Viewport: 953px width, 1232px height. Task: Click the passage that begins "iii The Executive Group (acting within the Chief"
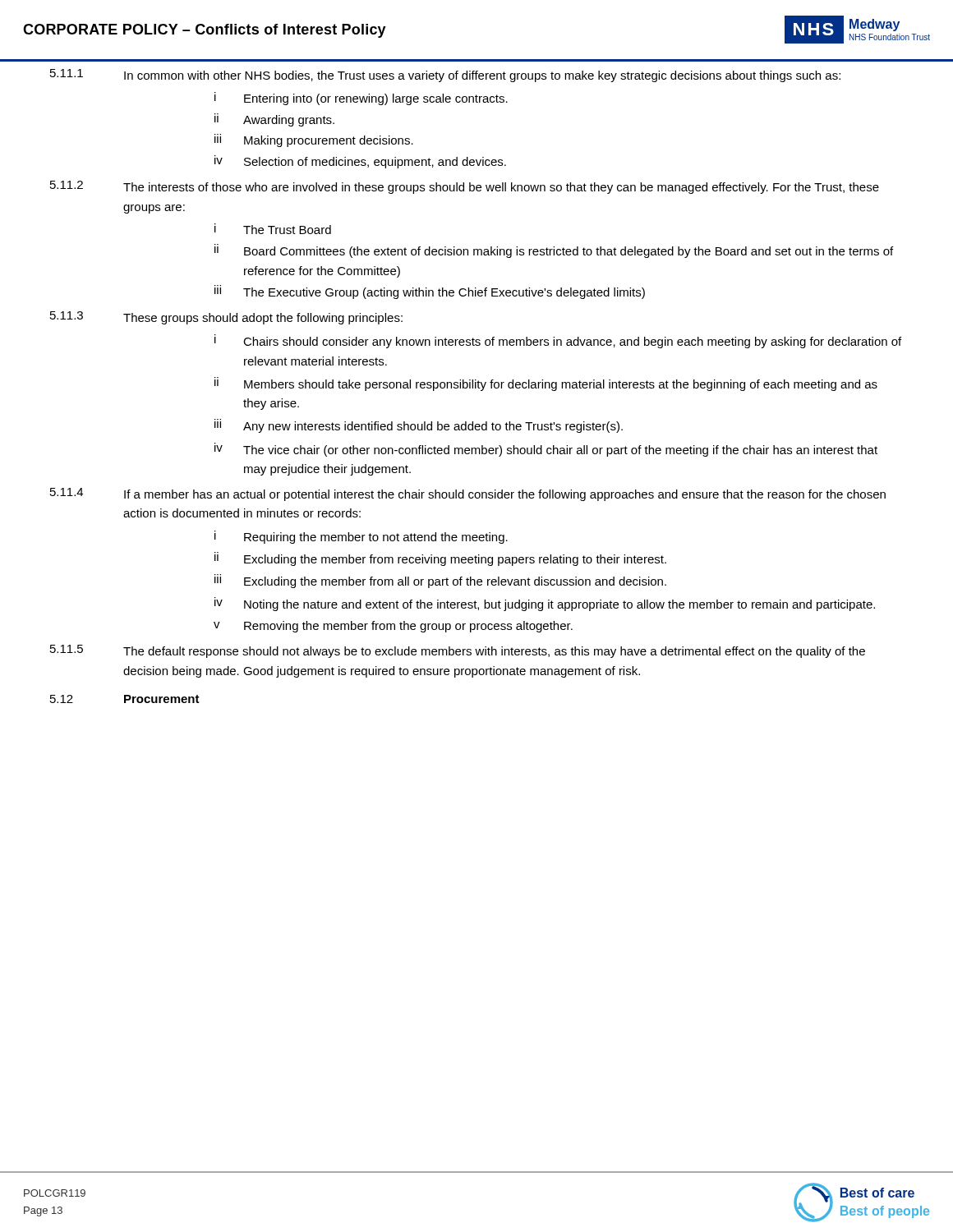point(559,292)
